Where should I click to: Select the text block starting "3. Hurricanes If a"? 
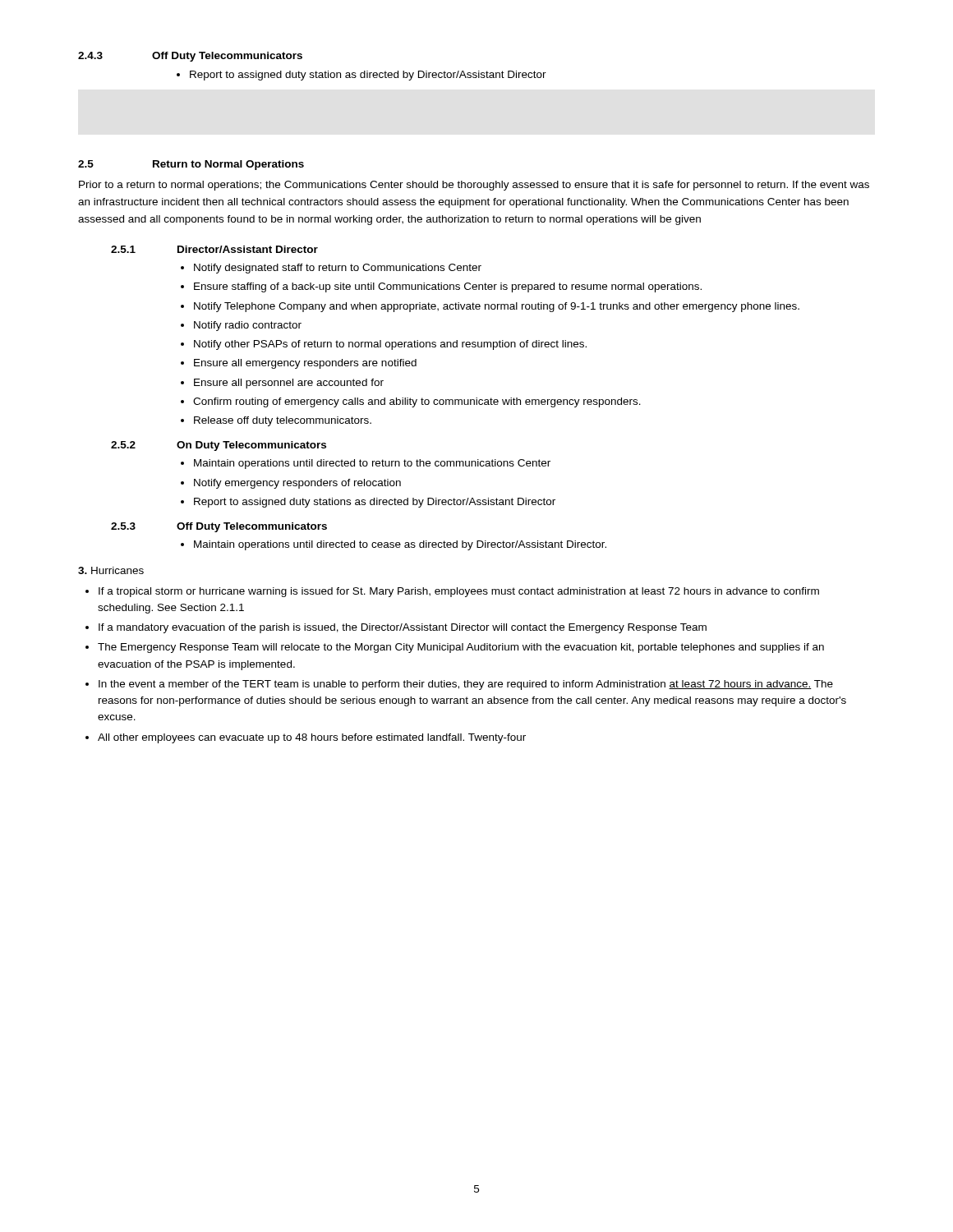(476, 655)
